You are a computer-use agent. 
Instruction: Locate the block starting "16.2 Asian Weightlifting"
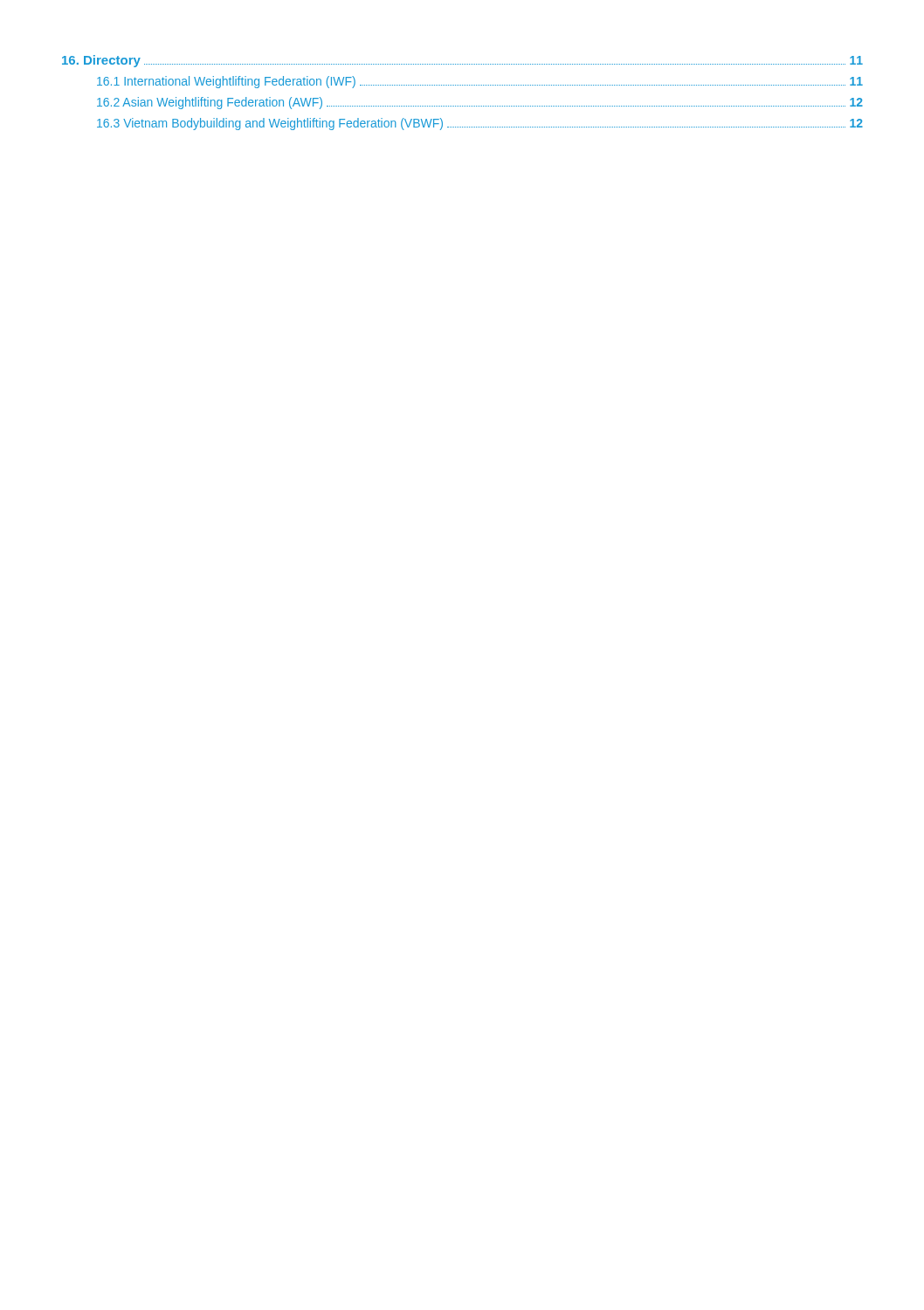tap(479, 102)
